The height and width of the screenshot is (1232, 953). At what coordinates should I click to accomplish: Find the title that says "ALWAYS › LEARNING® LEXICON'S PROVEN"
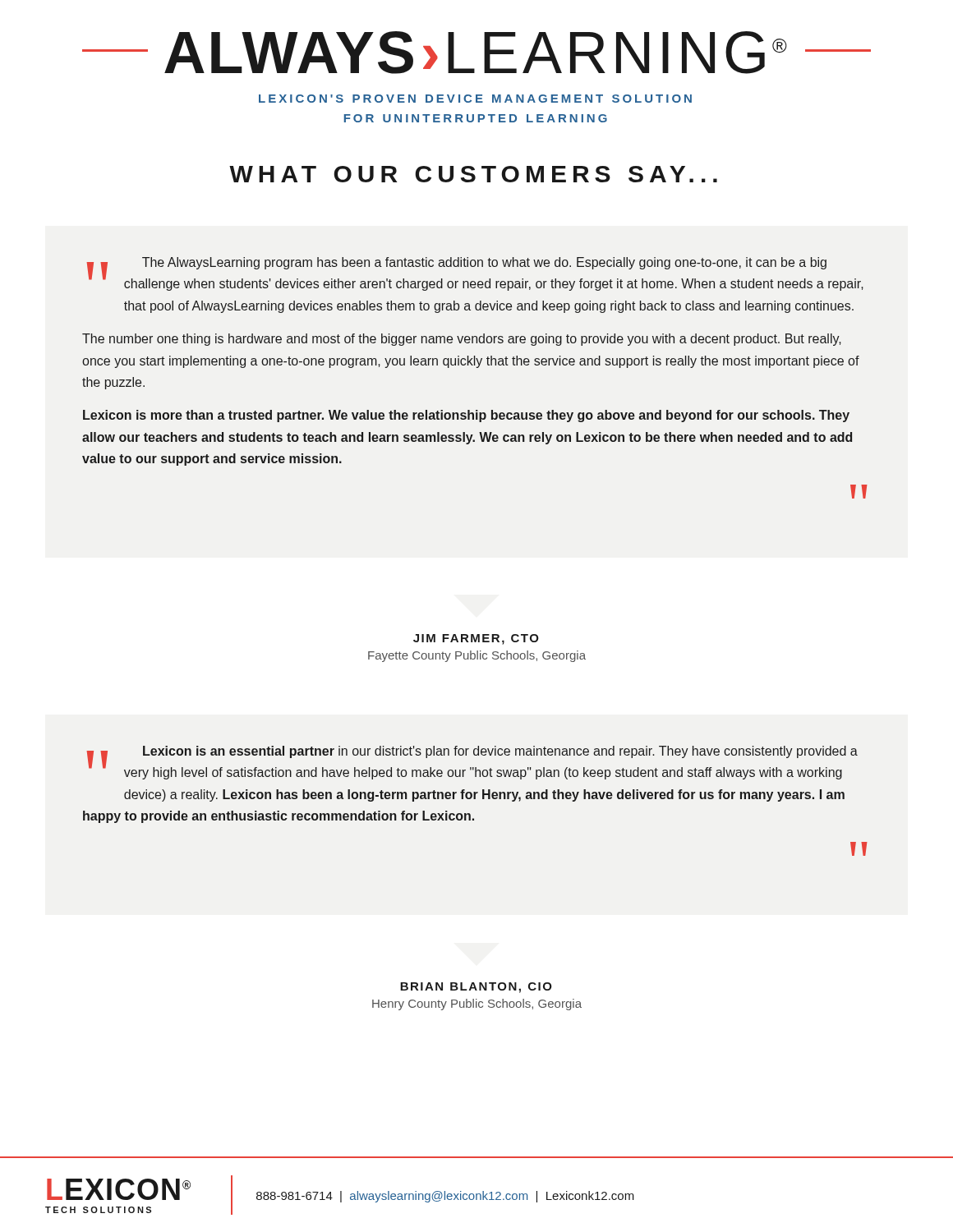coord(476,74)
